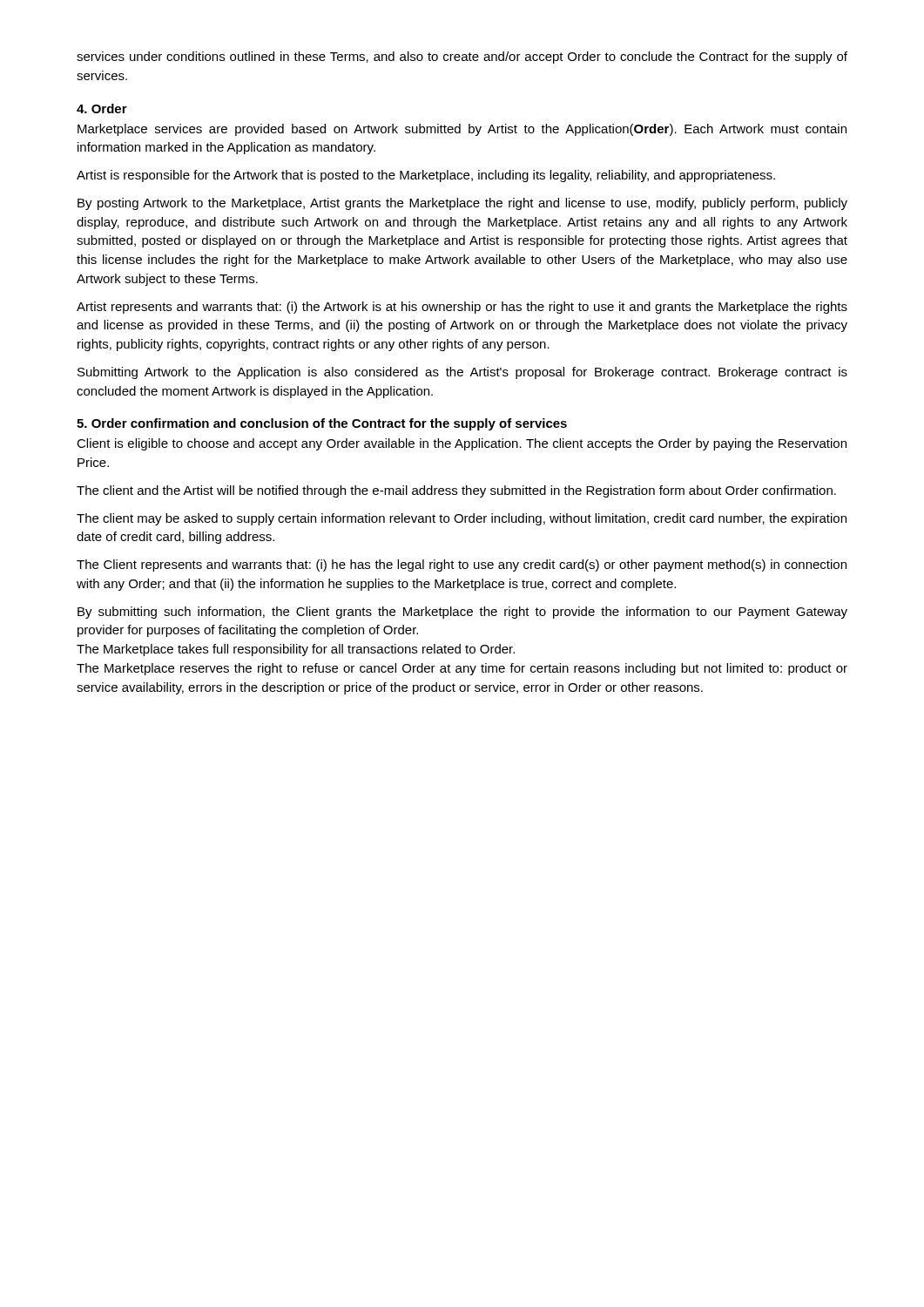Click on the text starting "The client may be asked to"
The height and width of the screenshot is (1307, 924).
click(462, 527)
